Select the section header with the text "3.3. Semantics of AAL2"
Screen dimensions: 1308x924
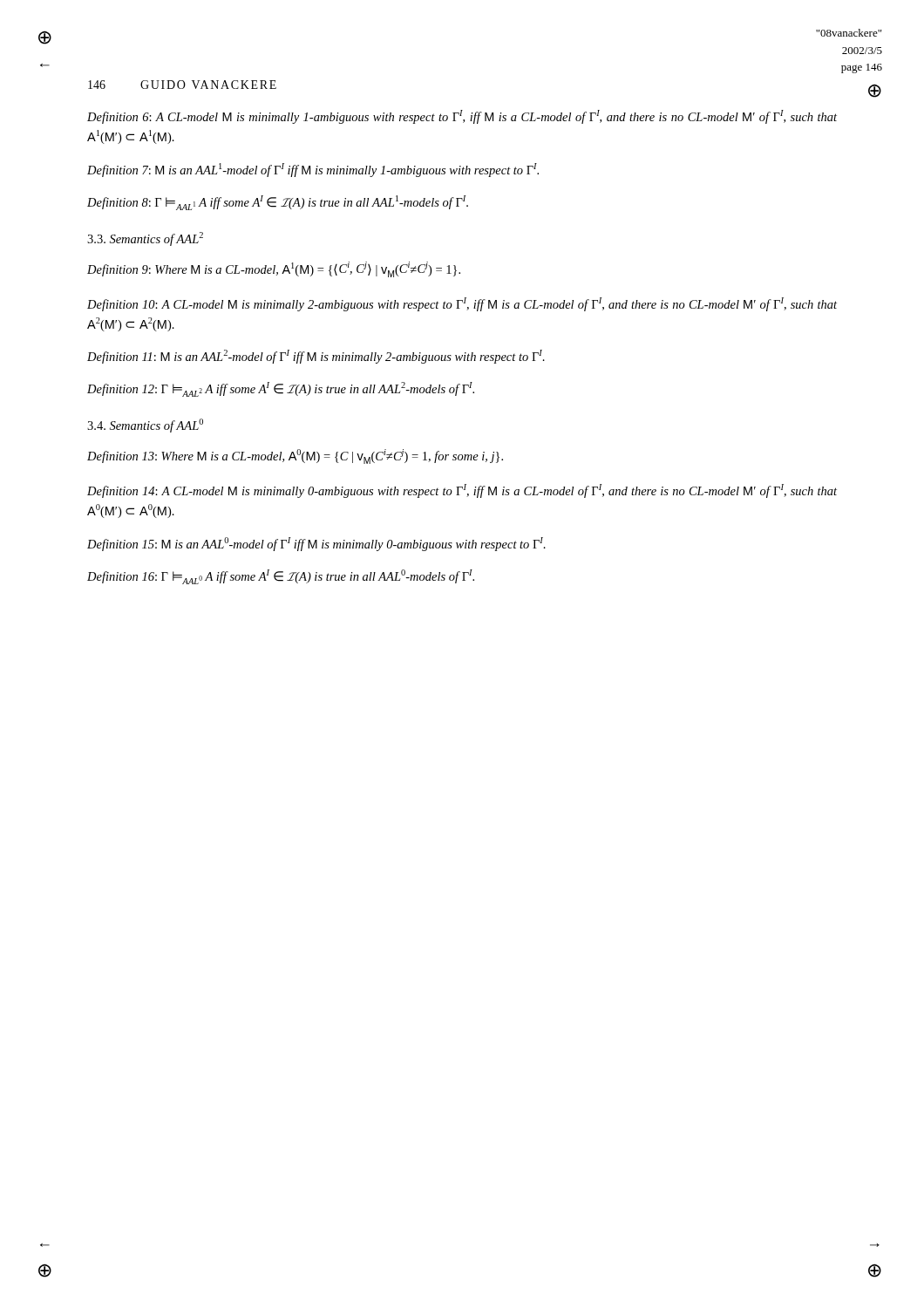pyautogui.click(x=145, y=238)
